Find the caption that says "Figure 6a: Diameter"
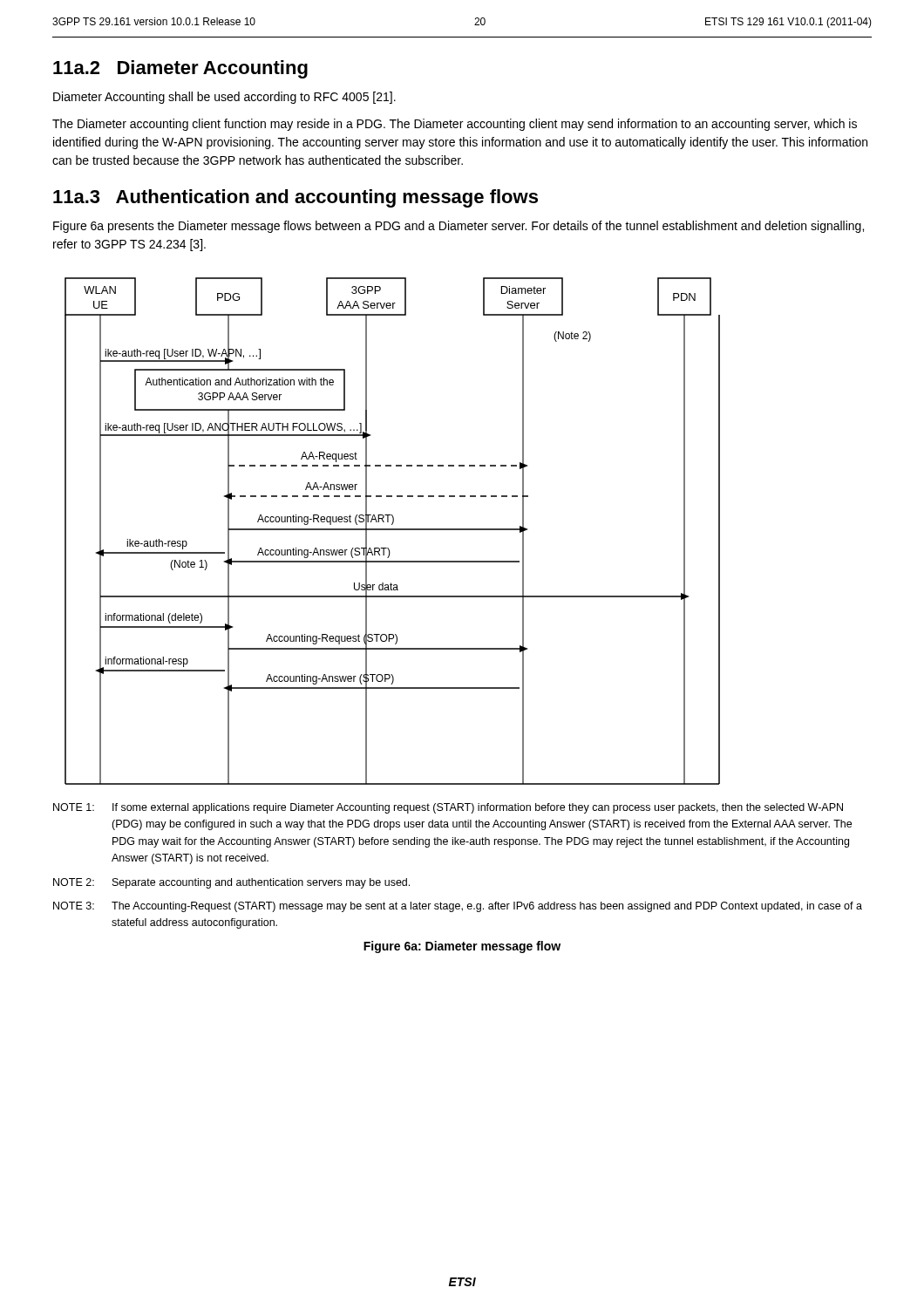 [x=462, y=946]
